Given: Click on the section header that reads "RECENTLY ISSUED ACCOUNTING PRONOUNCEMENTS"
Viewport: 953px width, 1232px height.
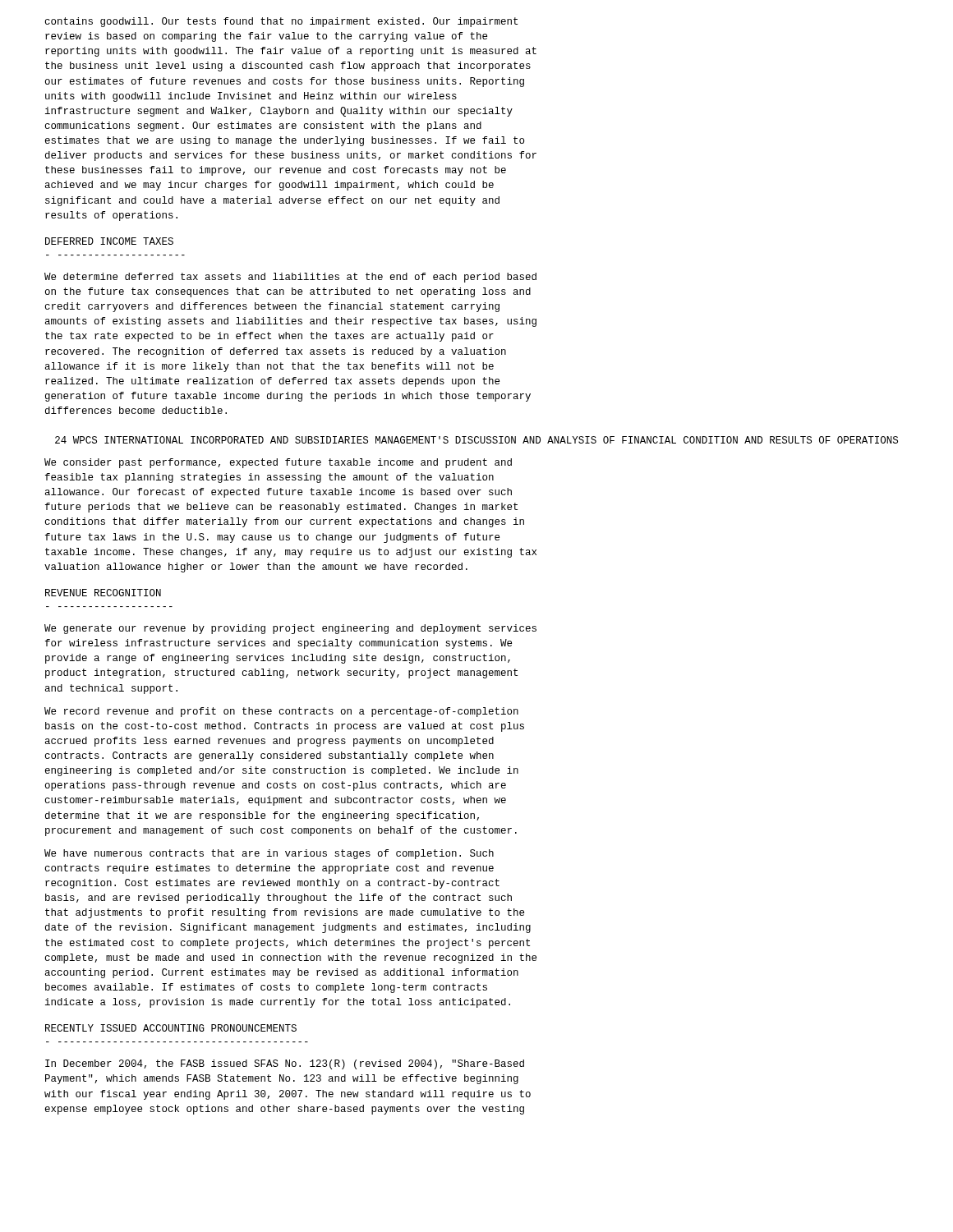Looking at the screenshot, I should point(171,1029).
